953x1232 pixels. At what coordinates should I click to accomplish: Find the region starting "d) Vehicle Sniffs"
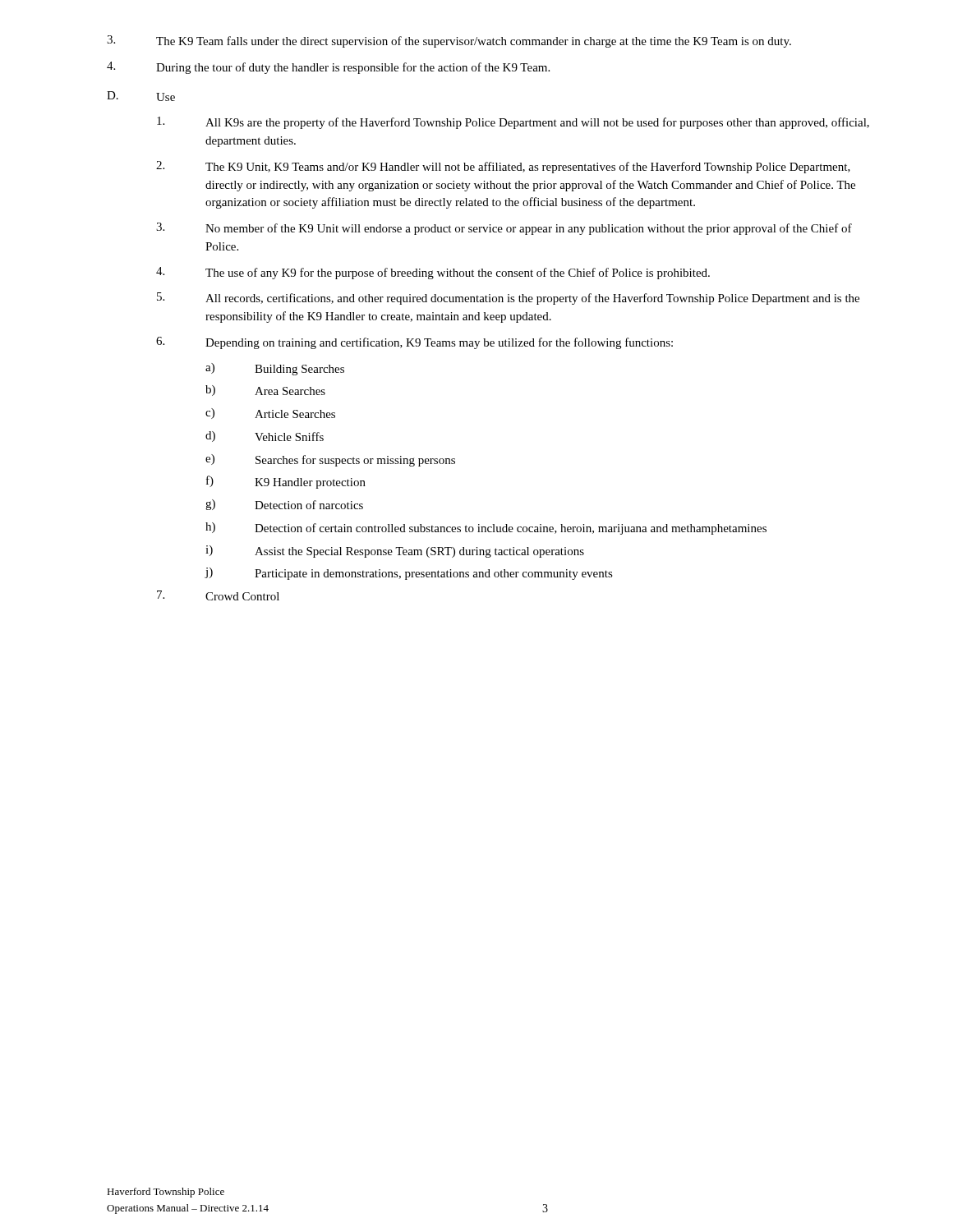coord(265,437)
